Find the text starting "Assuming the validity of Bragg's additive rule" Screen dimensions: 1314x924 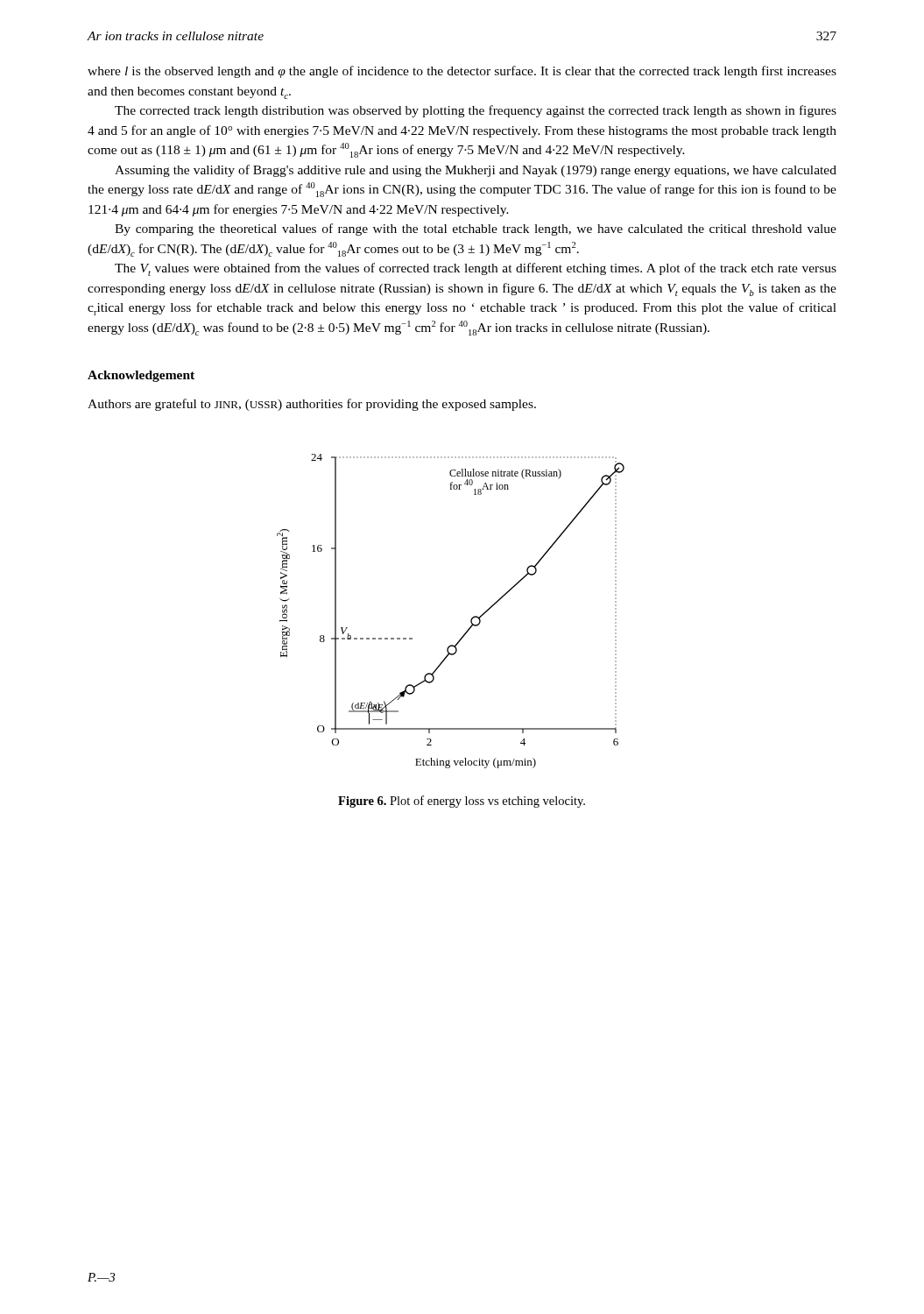tap(462, 190)
